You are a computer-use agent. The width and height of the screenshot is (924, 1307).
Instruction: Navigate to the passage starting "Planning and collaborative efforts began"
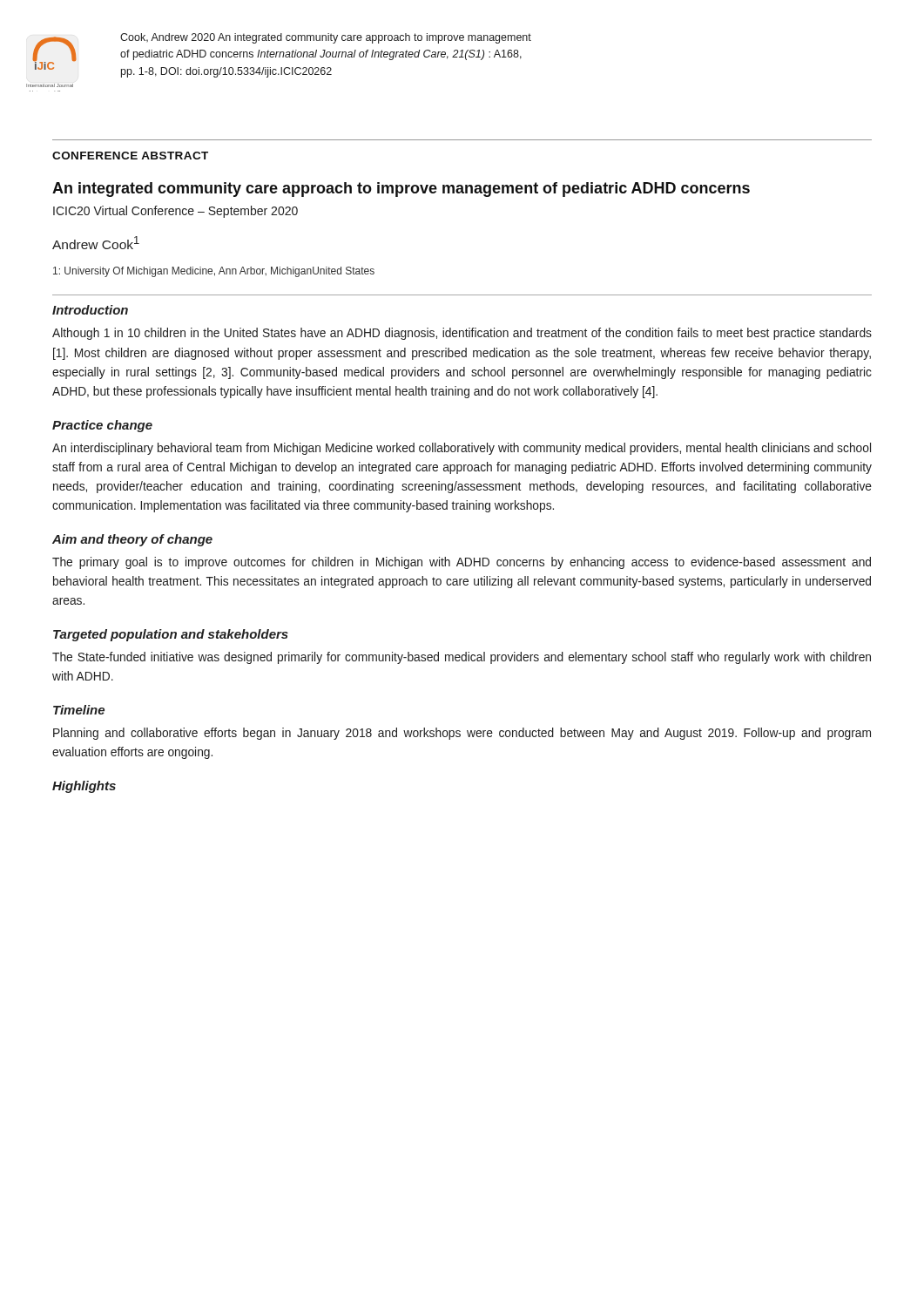tap(462, 743)
